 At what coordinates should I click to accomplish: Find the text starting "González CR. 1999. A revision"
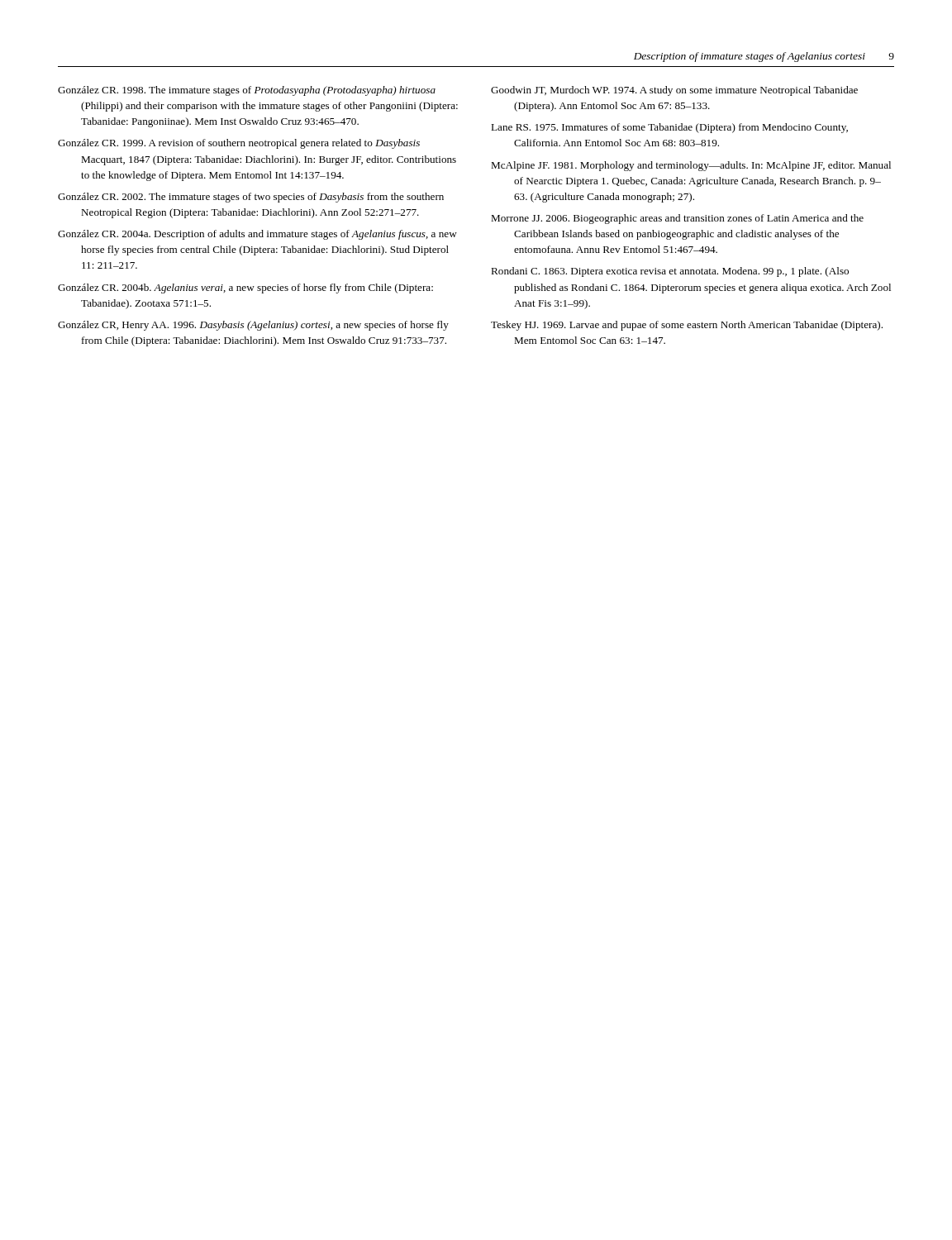tap(257, 159)
